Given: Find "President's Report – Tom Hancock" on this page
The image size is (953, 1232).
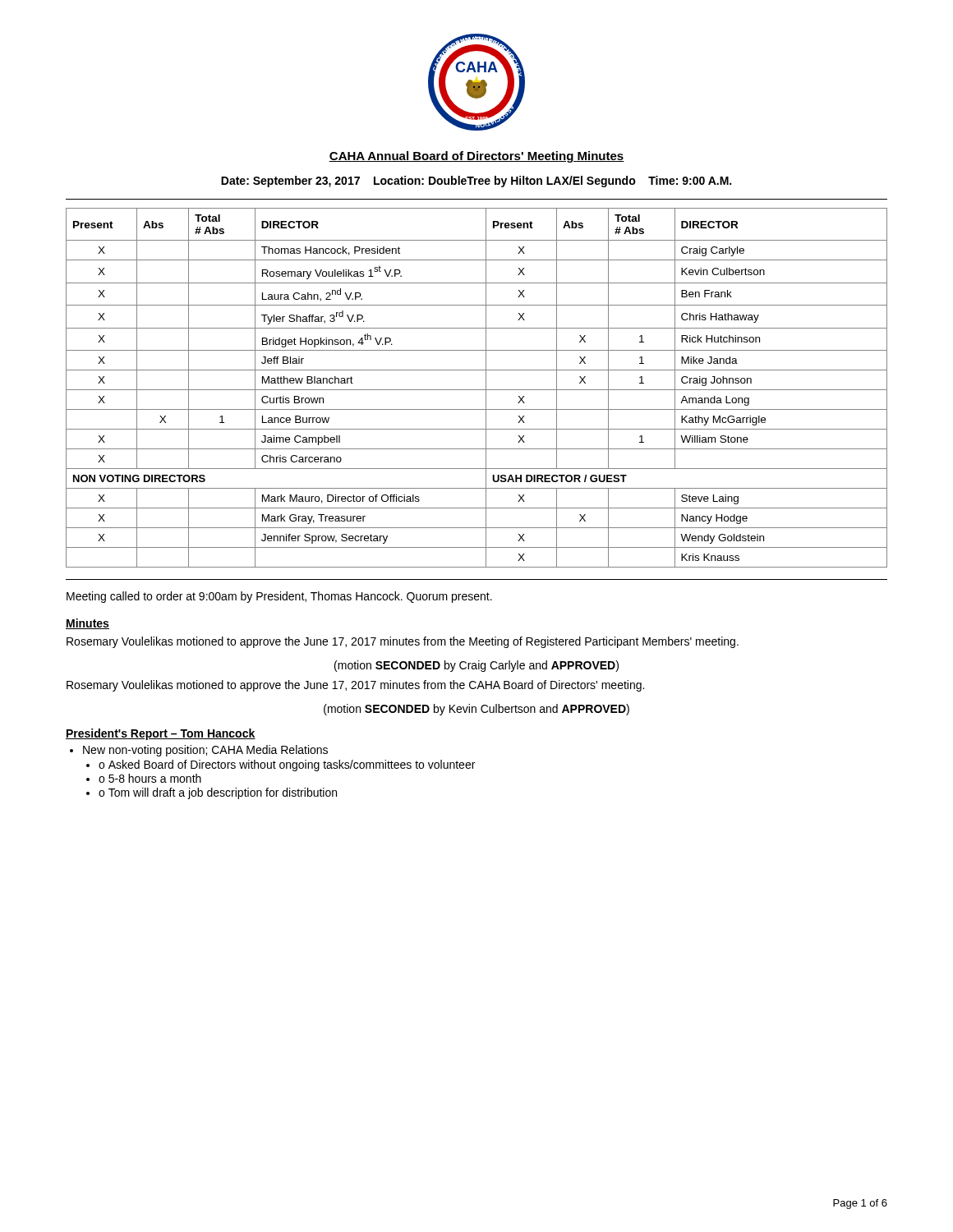Looking at the screenshot, I should (160, 733).
